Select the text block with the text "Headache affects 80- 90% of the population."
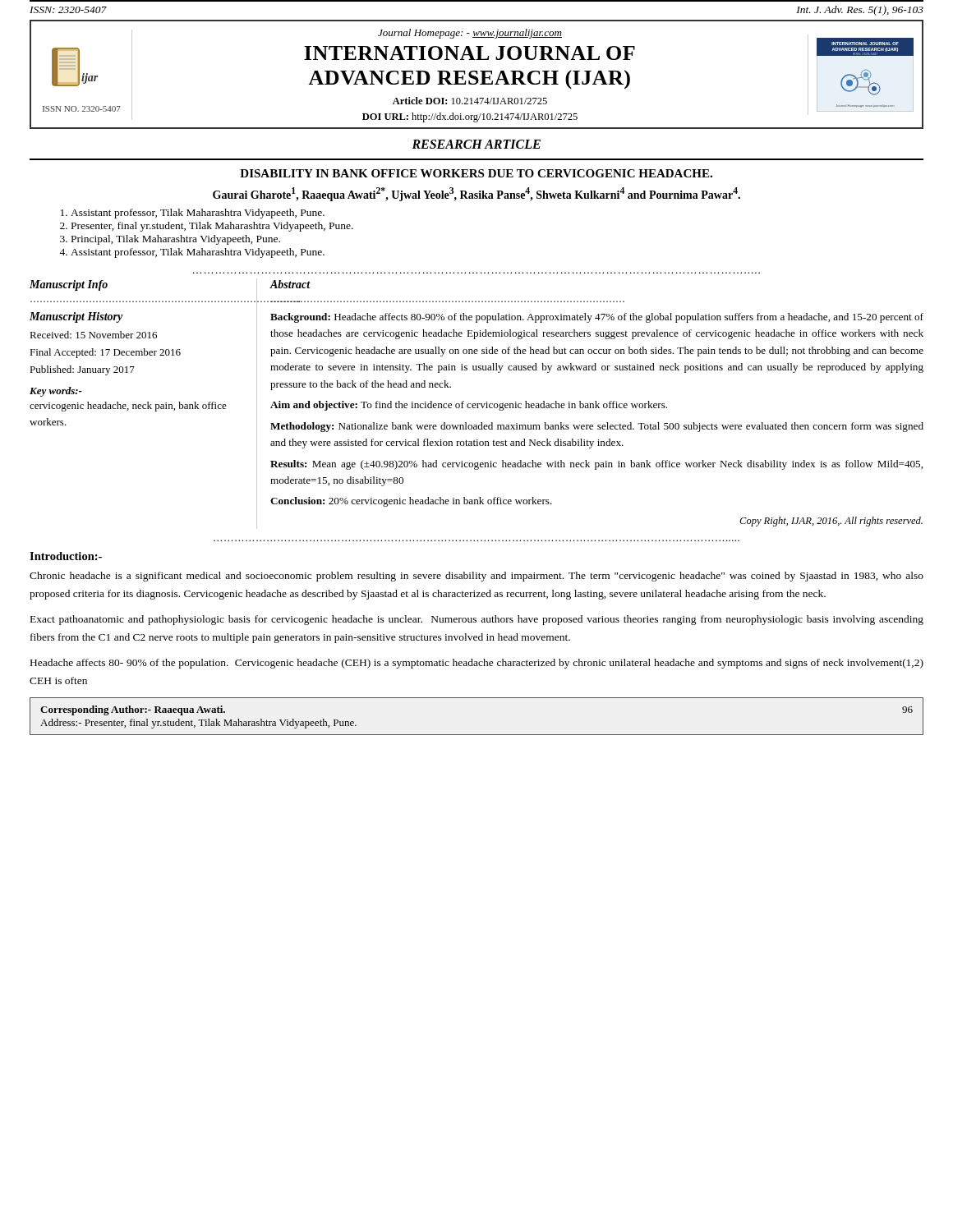This screenshot has width=953, height=1232. coord(476,672)
